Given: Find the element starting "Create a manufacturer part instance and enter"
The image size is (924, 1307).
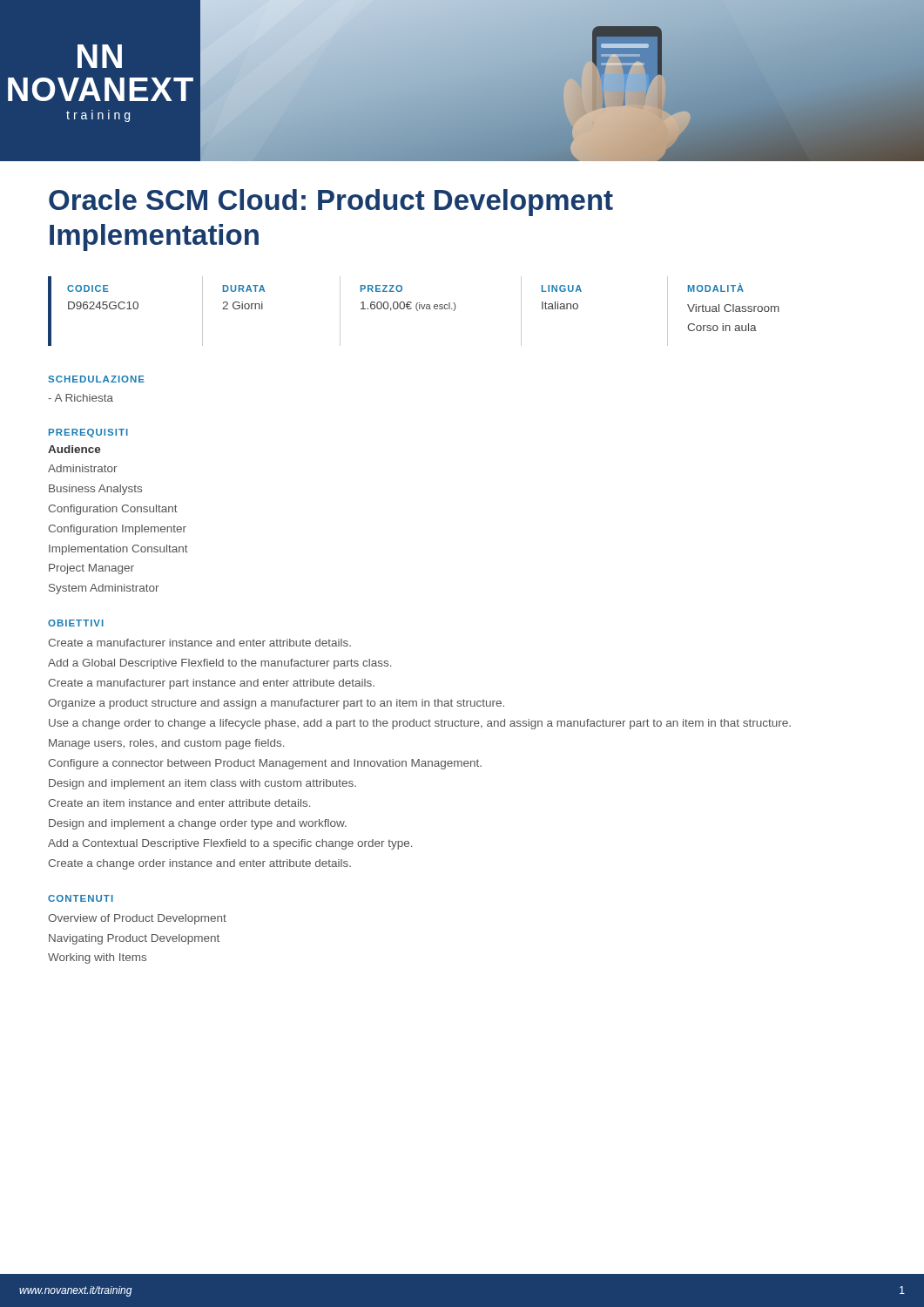Looking at the screenshot, I should click(212, 683).
